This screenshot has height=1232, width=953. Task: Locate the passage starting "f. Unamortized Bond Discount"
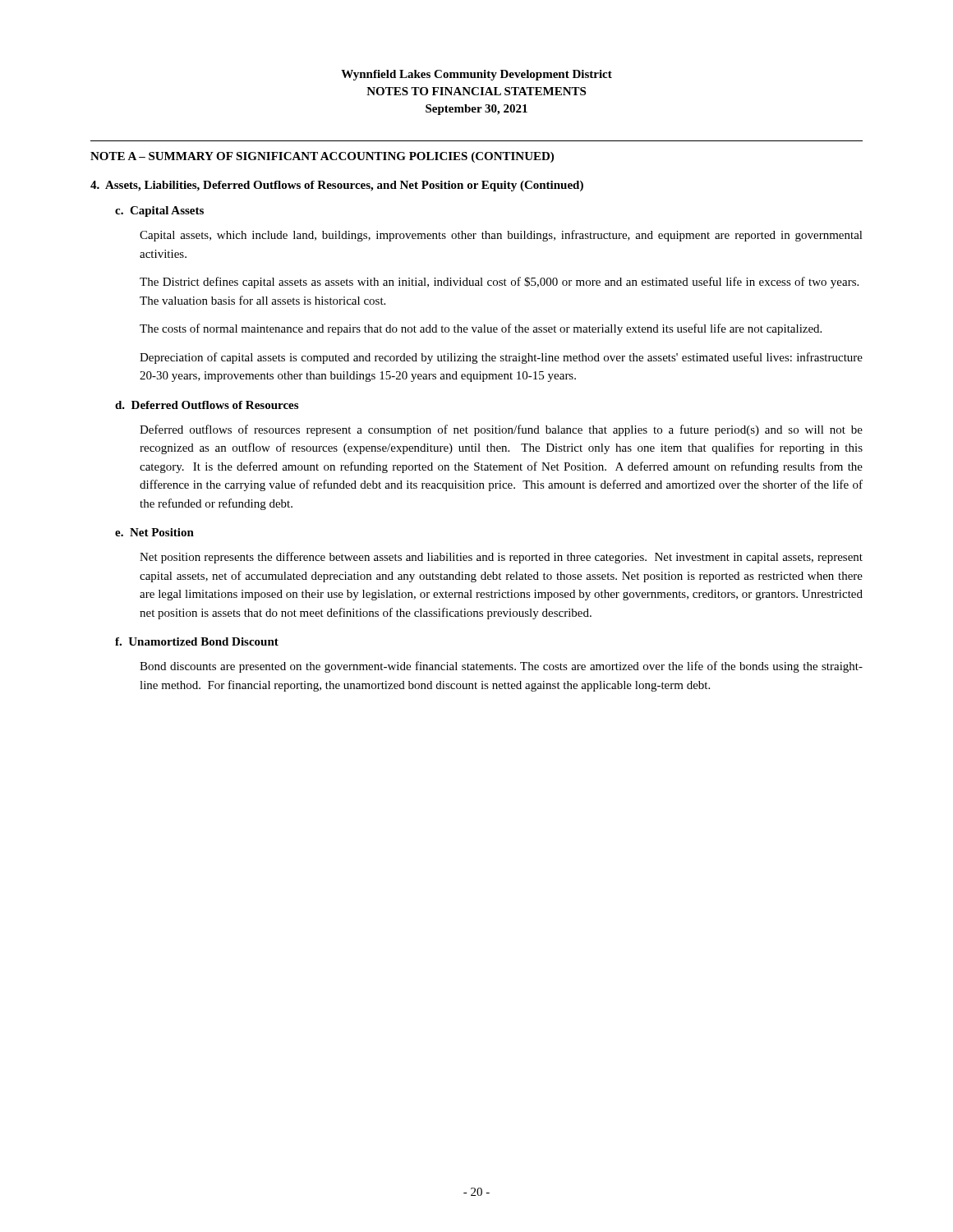click(197, 641)
